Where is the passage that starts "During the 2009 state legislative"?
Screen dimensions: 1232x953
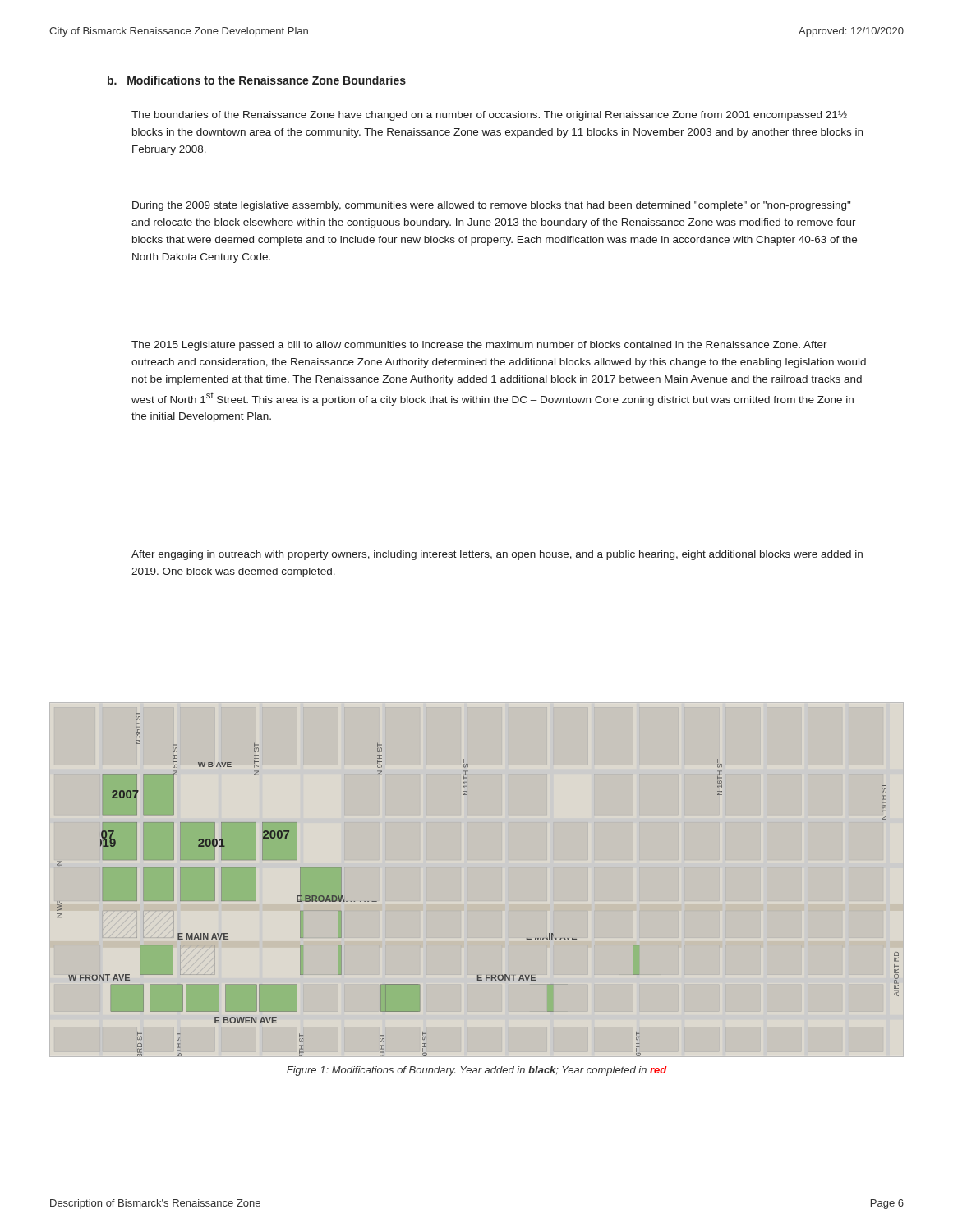click(x=494, y=231)
